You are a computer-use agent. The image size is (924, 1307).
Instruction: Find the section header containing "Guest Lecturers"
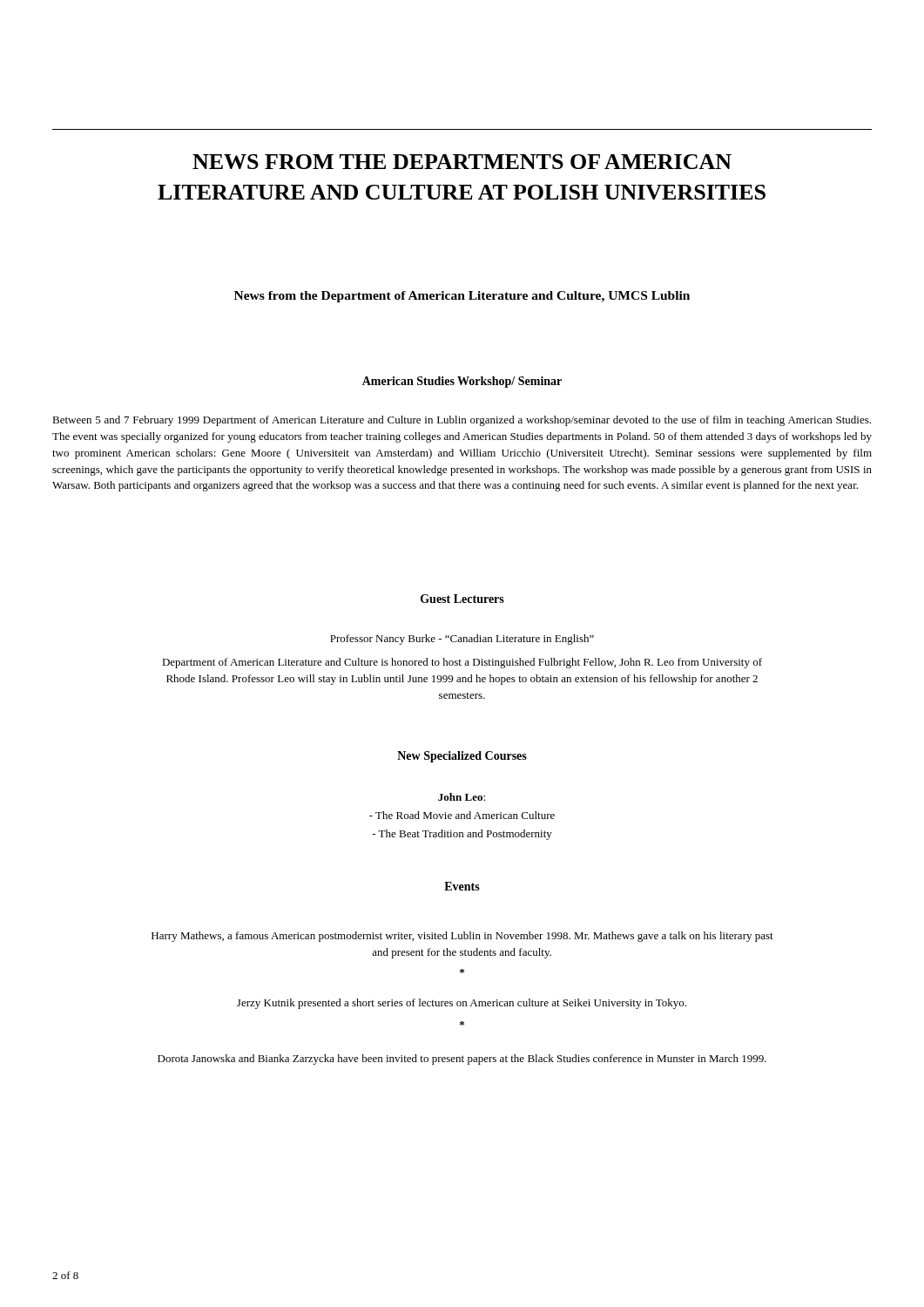click(462, 599)
